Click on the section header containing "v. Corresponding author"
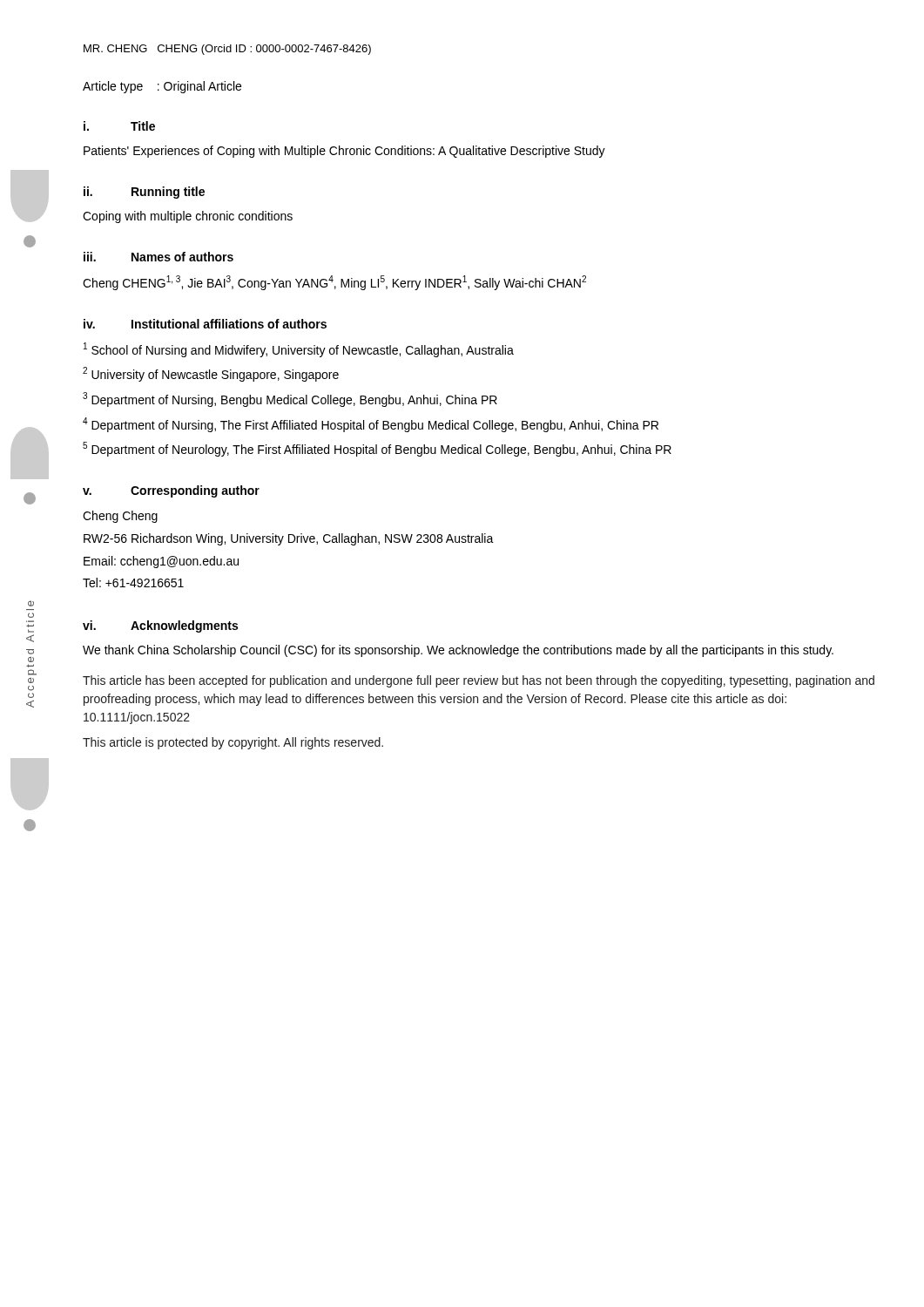This screenshot has width=924, height=1307. (x=171, y=491)
